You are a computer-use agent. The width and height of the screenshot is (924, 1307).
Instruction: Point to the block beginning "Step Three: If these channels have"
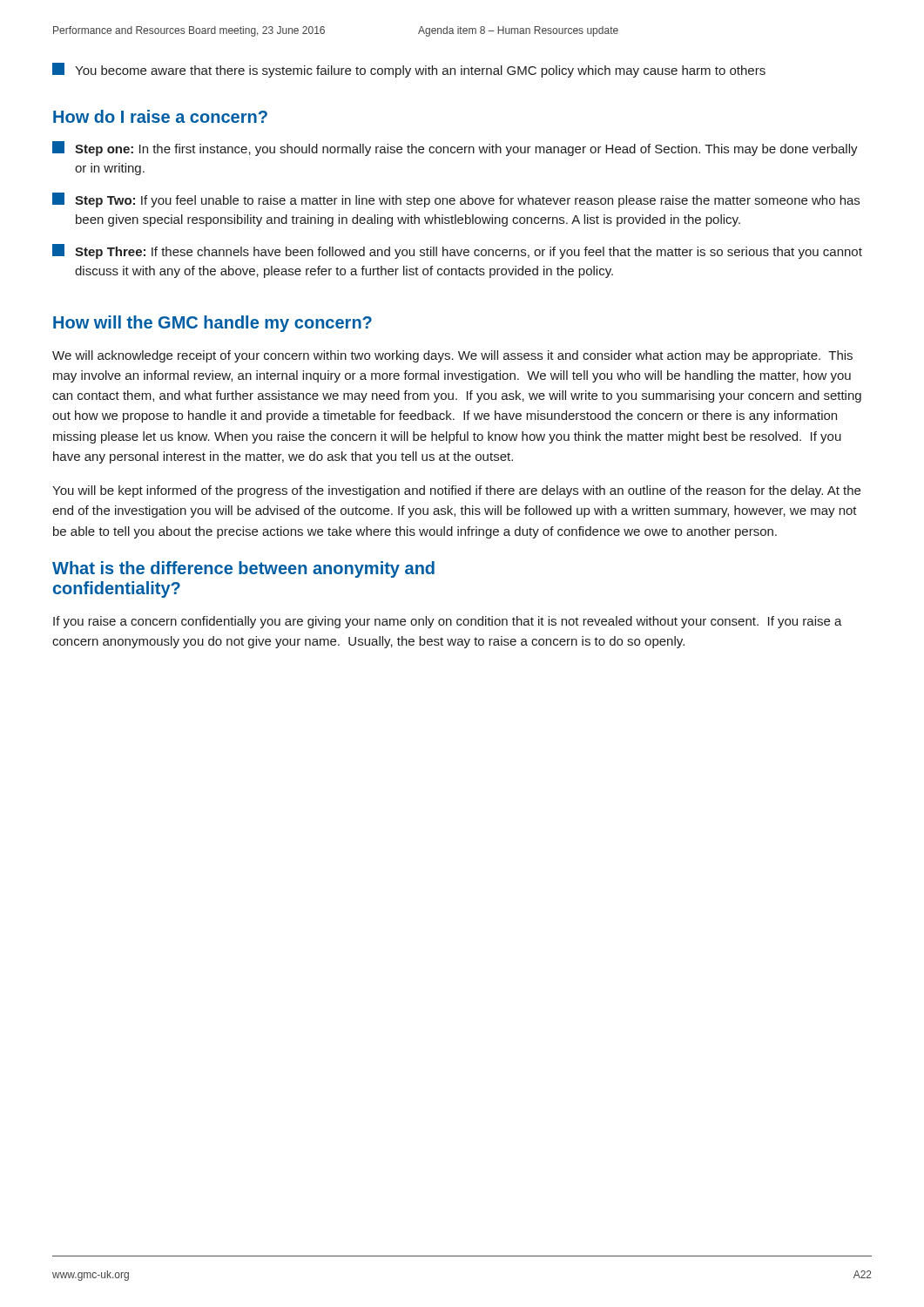tap(462, 261)
